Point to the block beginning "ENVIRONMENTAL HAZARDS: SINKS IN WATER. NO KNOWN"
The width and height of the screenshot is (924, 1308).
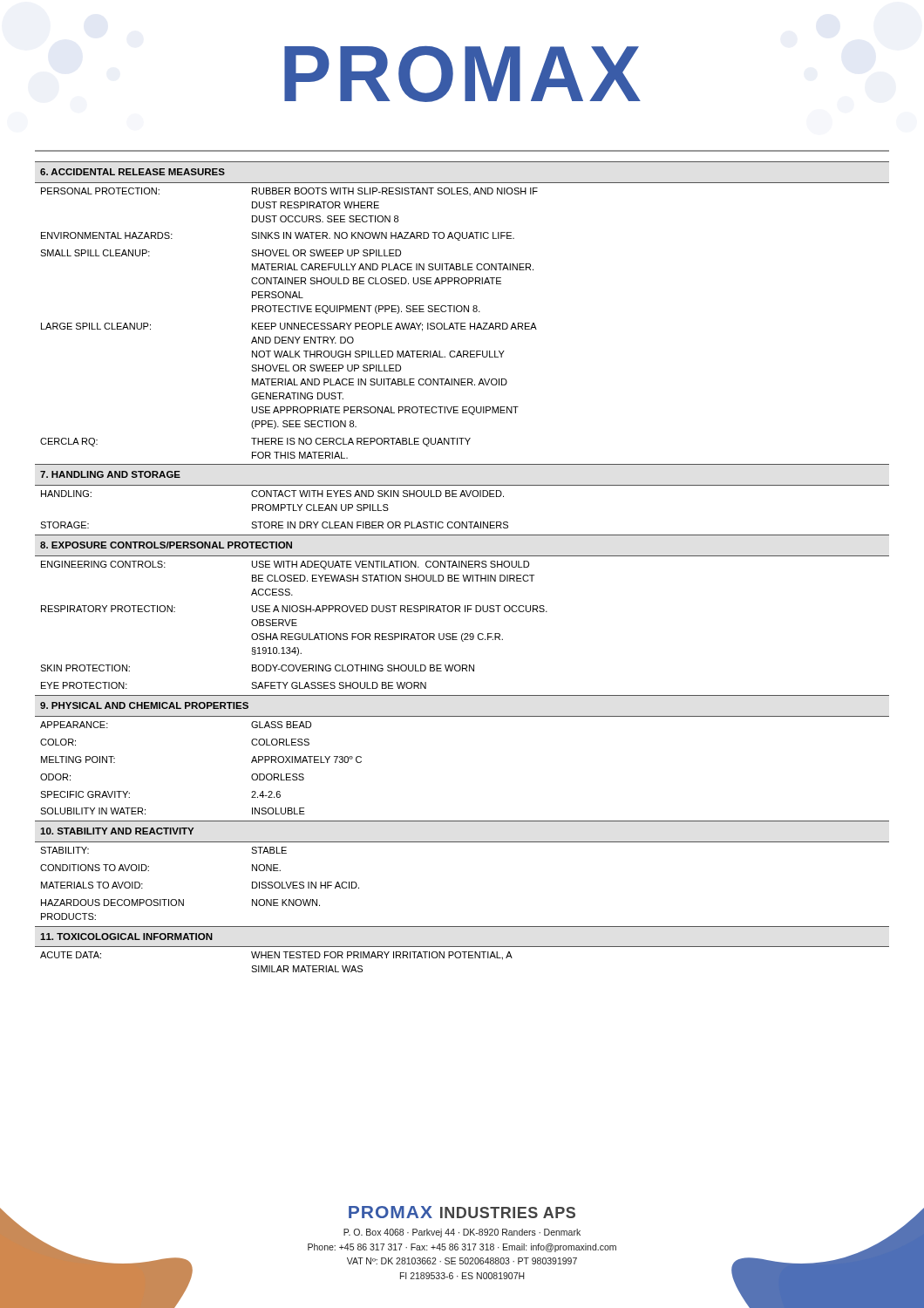point(462,237)
